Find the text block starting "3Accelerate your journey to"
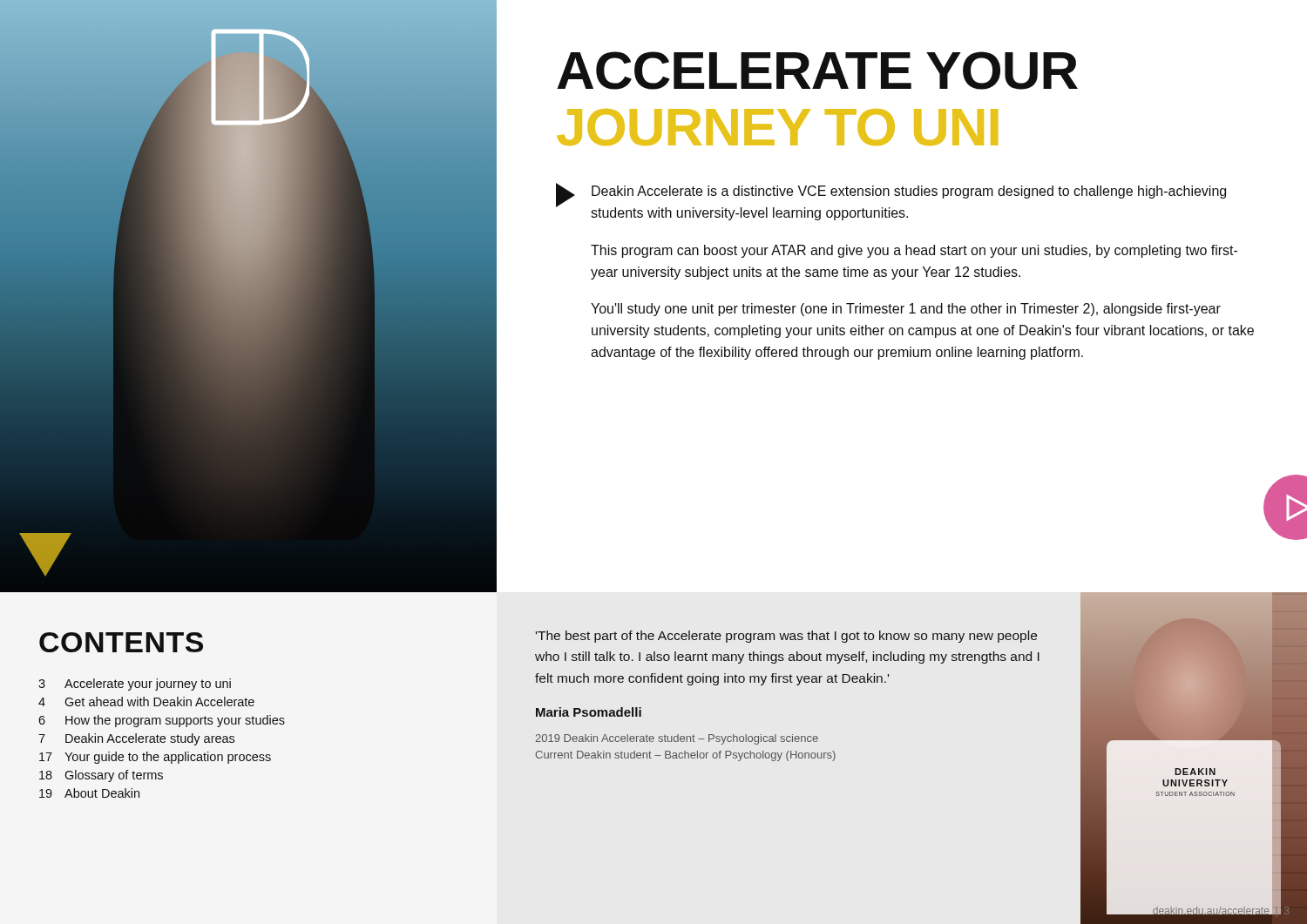Viewport: 1307px width, 924px height. coord(135,684)
